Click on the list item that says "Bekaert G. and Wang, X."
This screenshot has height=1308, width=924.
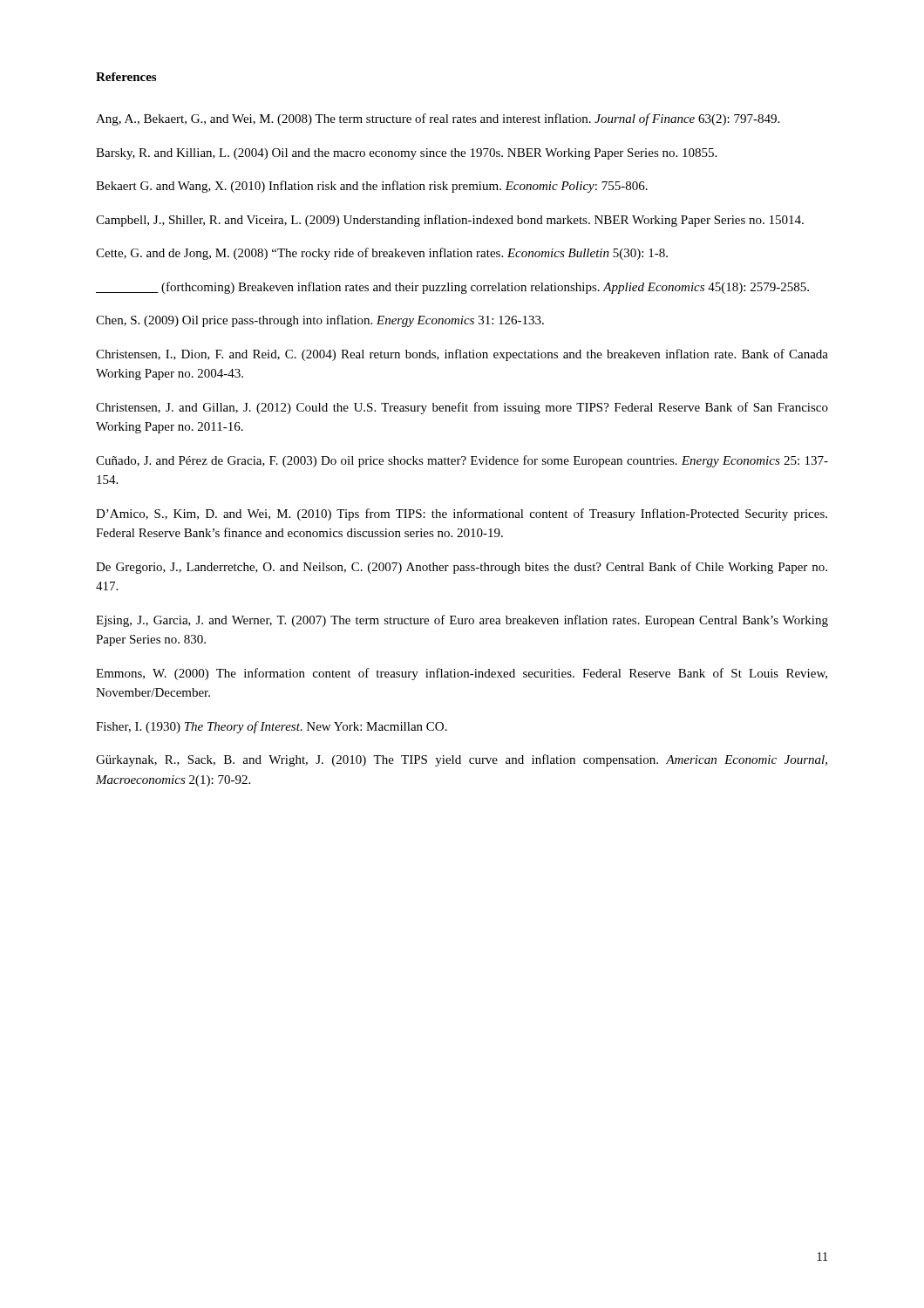click(372, 186)
